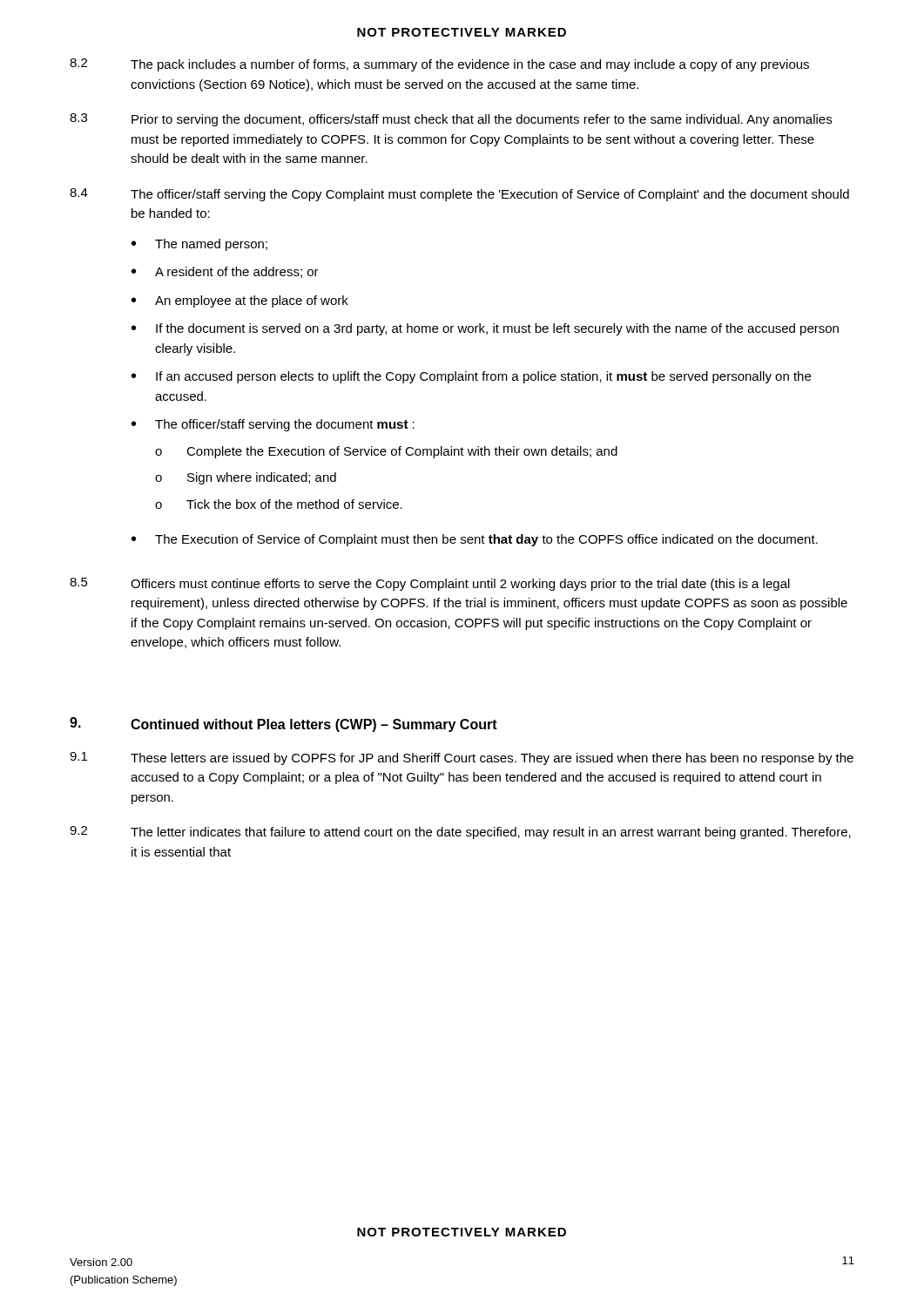The width and height of the screenshot is (924, 1307).
Task: Point to the region starting "9.2 The letter indicates that"
Action: (x=462, y=842)
